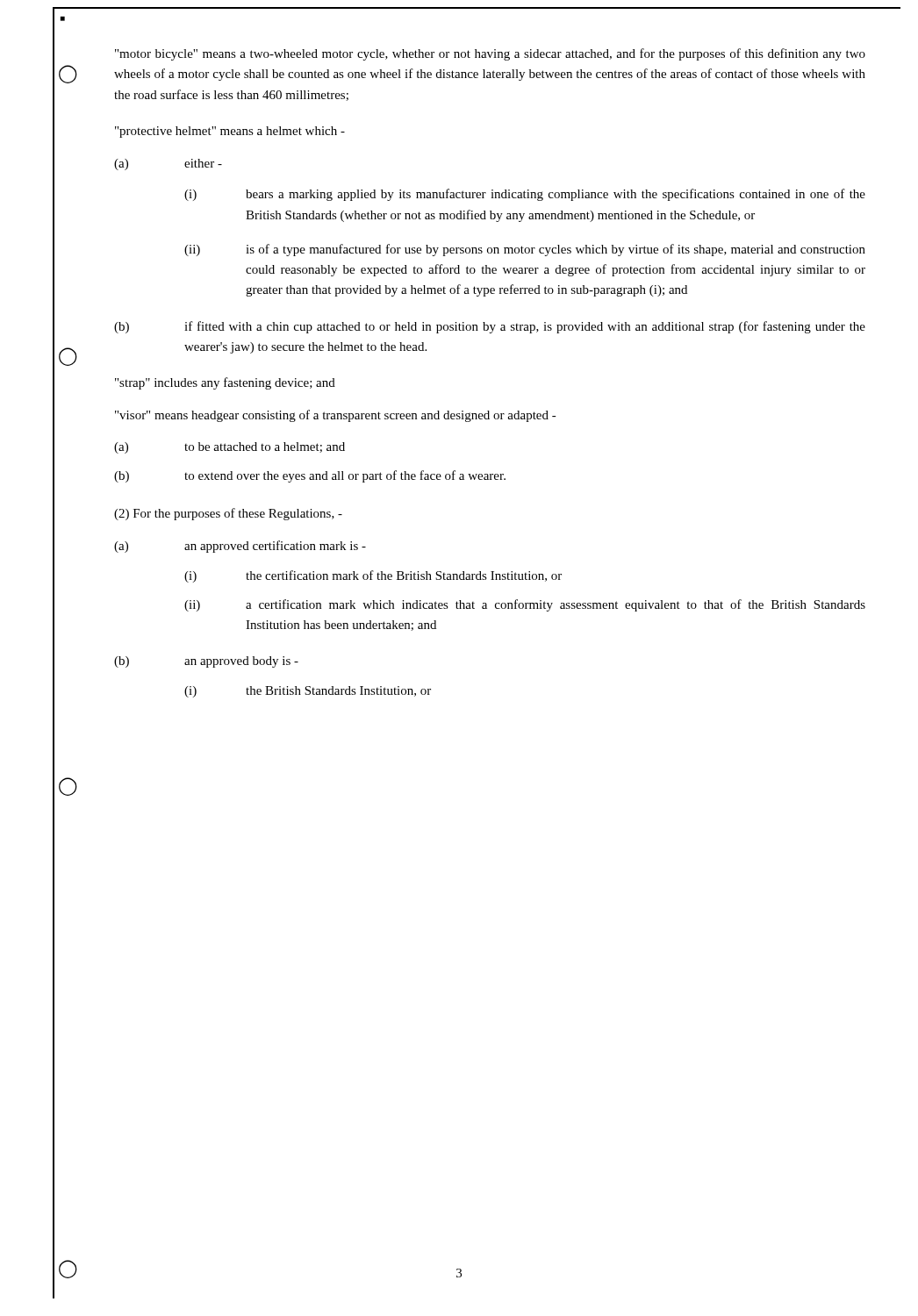Locate the text block with the text ""strap" includes any fastening device;"
The image size is (918, 1316).
coord(225,382)
